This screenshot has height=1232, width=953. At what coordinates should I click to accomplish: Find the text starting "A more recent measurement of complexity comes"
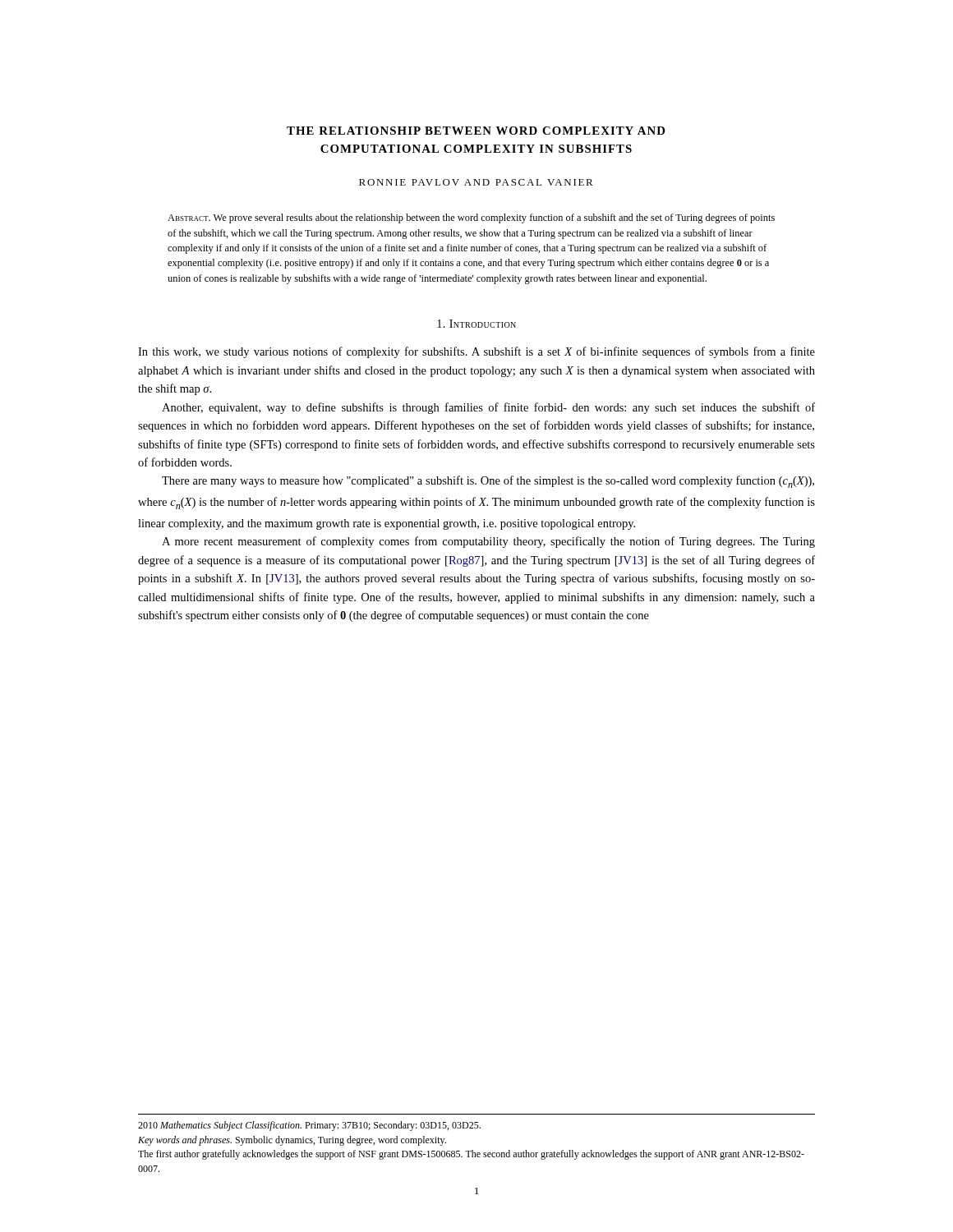(x=476, y=578)
